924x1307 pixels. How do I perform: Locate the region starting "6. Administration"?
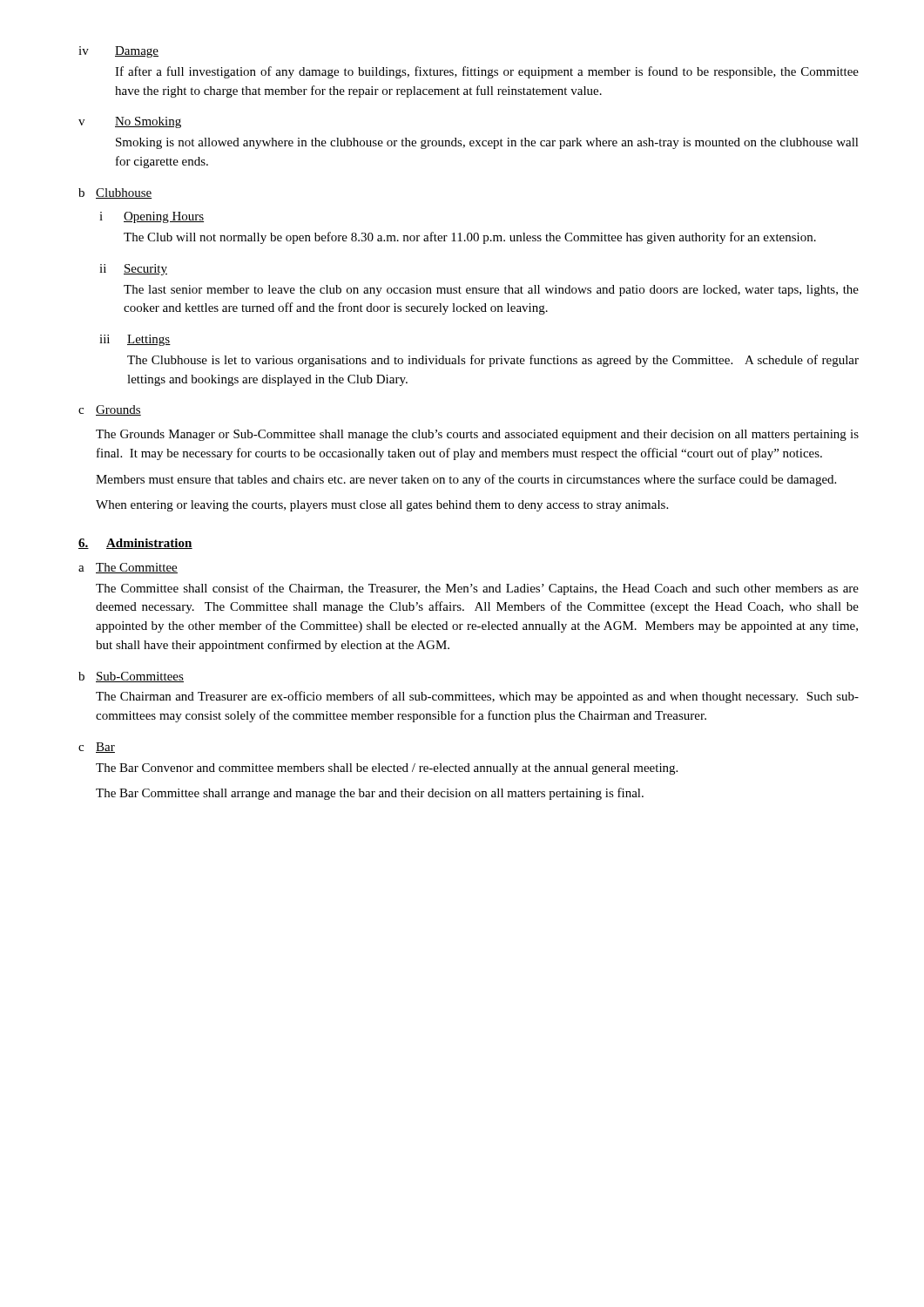(135, 544)
